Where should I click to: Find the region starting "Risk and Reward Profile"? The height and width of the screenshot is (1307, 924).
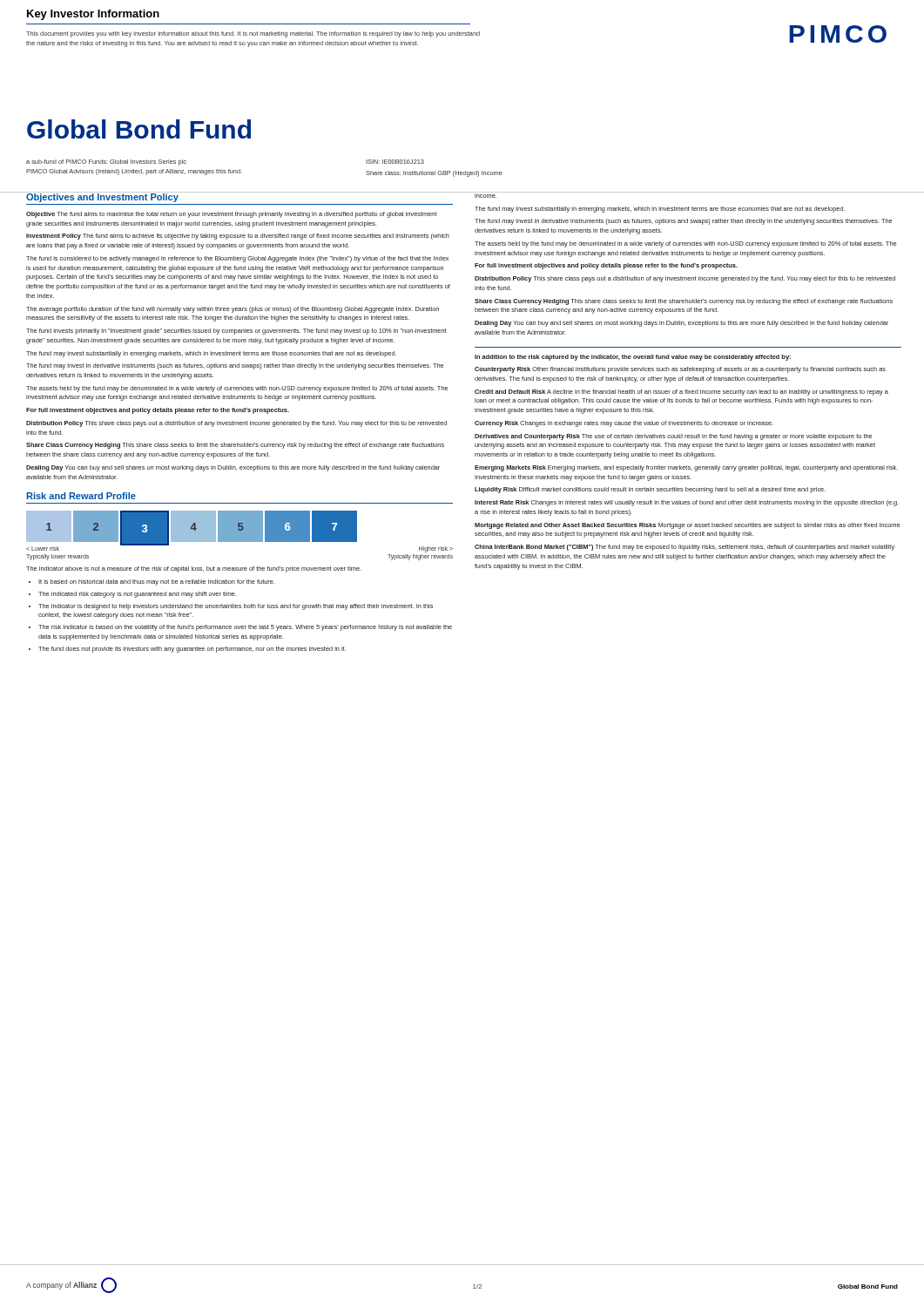(81, 496)
